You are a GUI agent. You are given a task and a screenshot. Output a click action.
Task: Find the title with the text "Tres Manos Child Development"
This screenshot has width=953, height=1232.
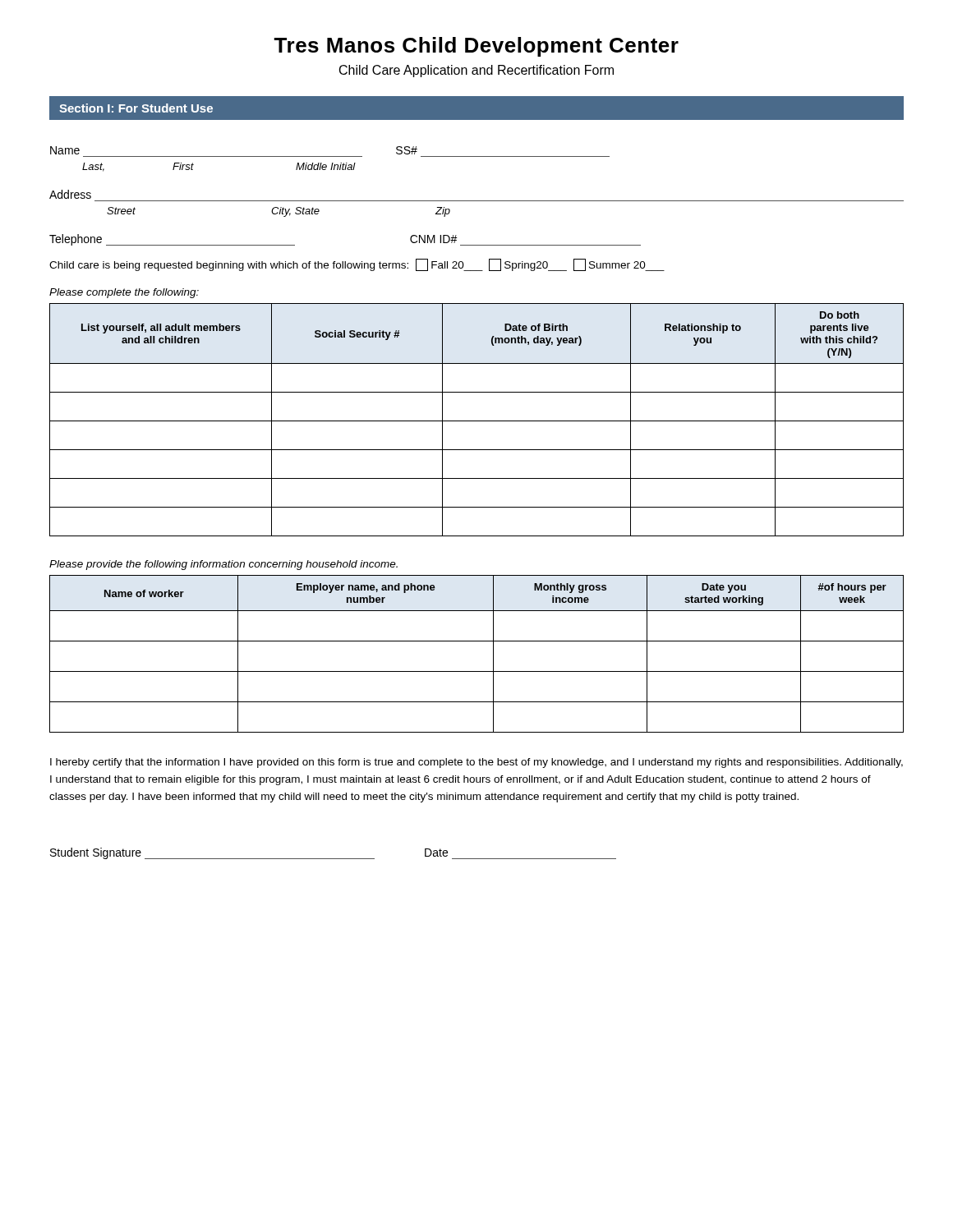pos(476,45)
